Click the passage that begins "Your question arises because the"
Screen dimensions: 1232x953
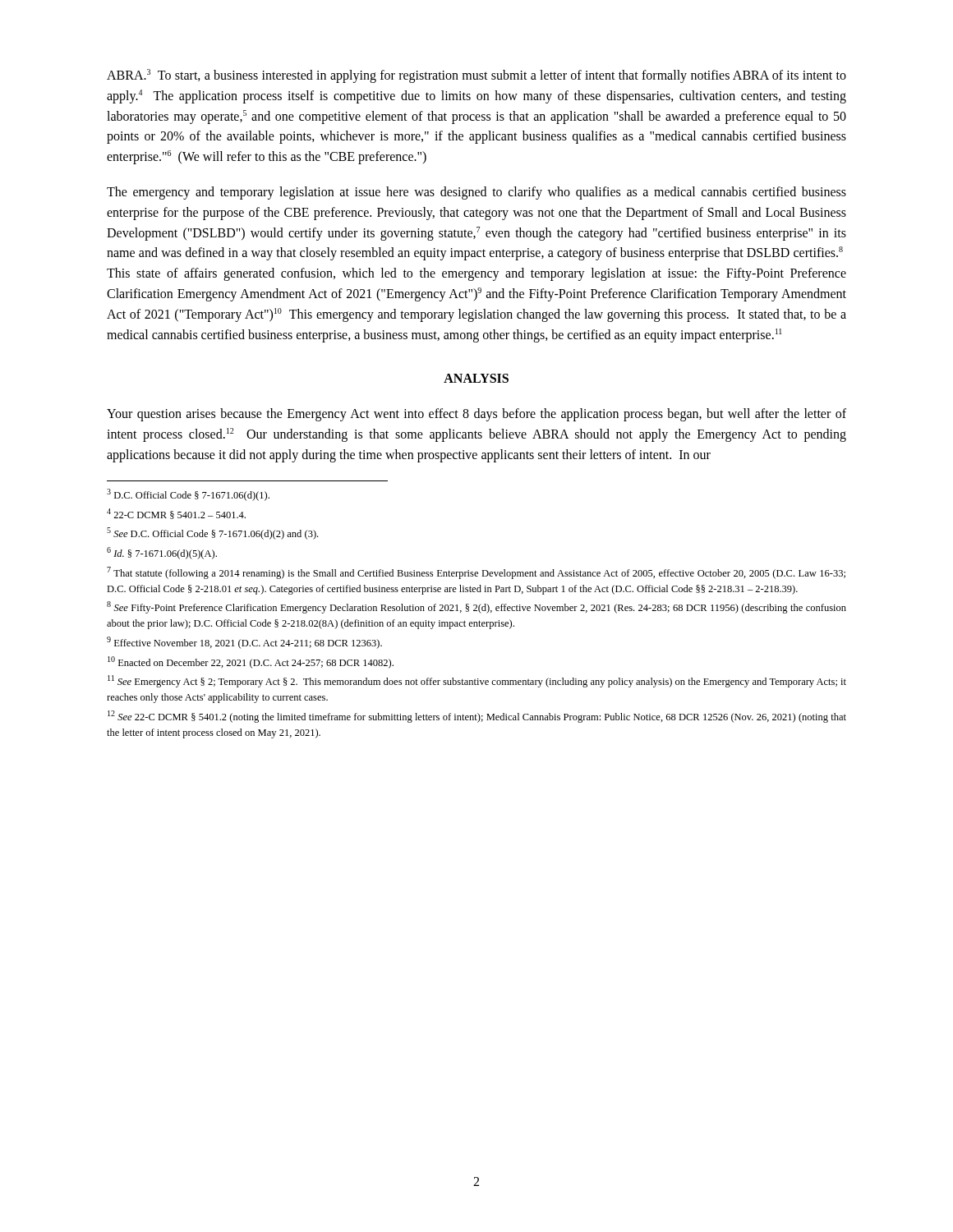[x=476, y=434]
